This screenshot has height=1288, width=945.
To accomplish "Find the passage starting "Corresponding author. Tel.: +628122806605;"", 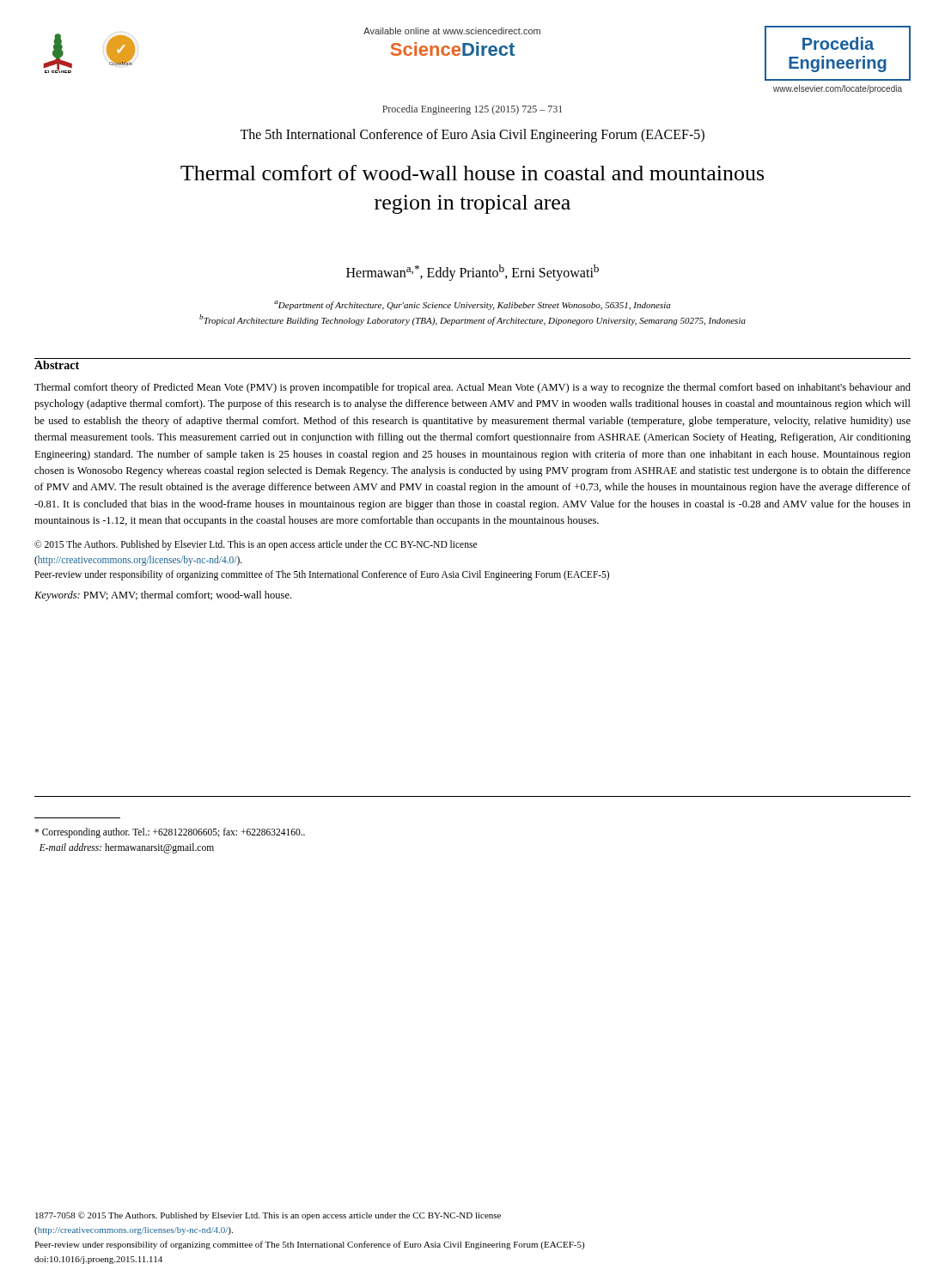I will point(170,840).
